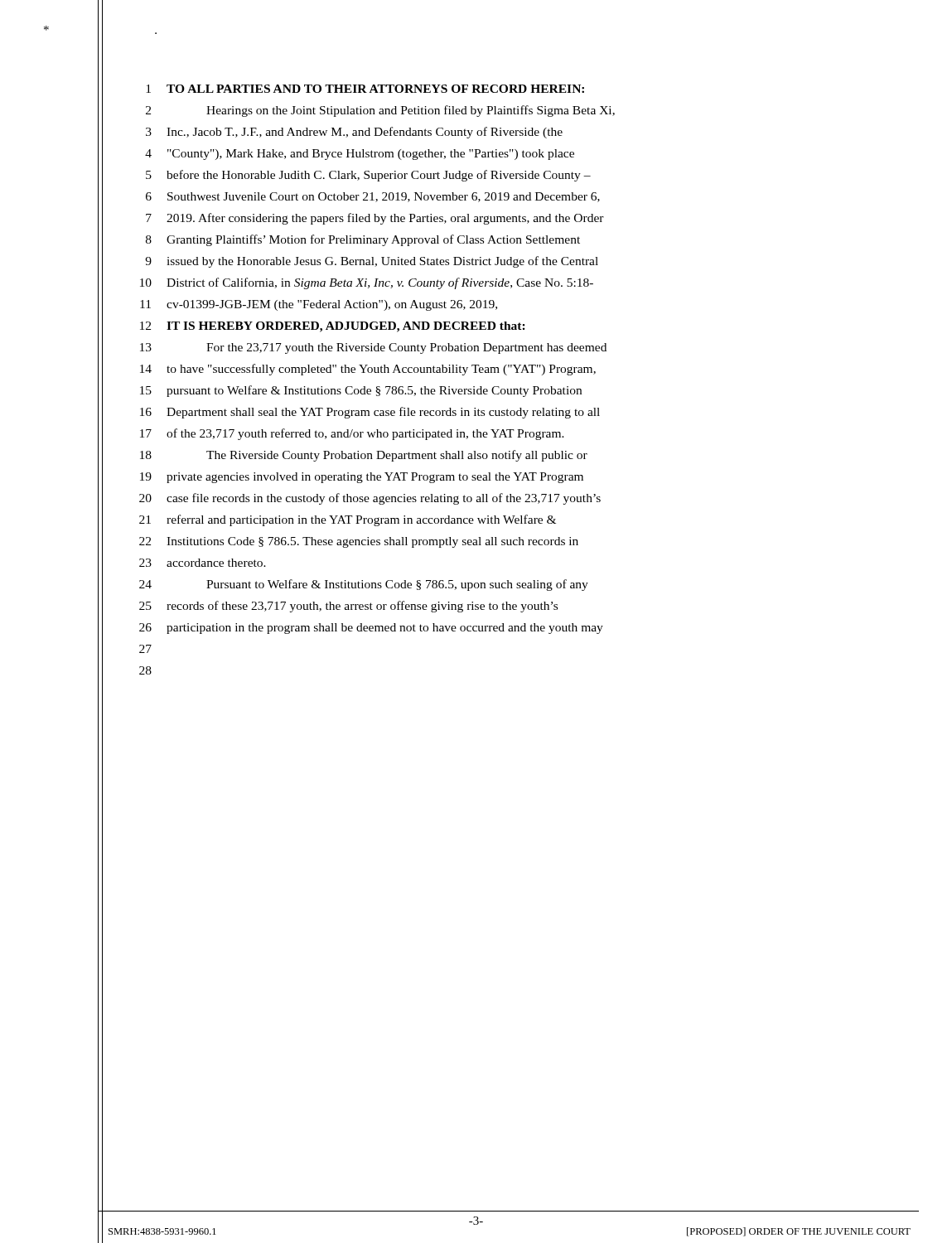This screenshot has width=952, height=1243.
Task: Select the element starting "13 For the 23,717 youth"
Action: 513,391
